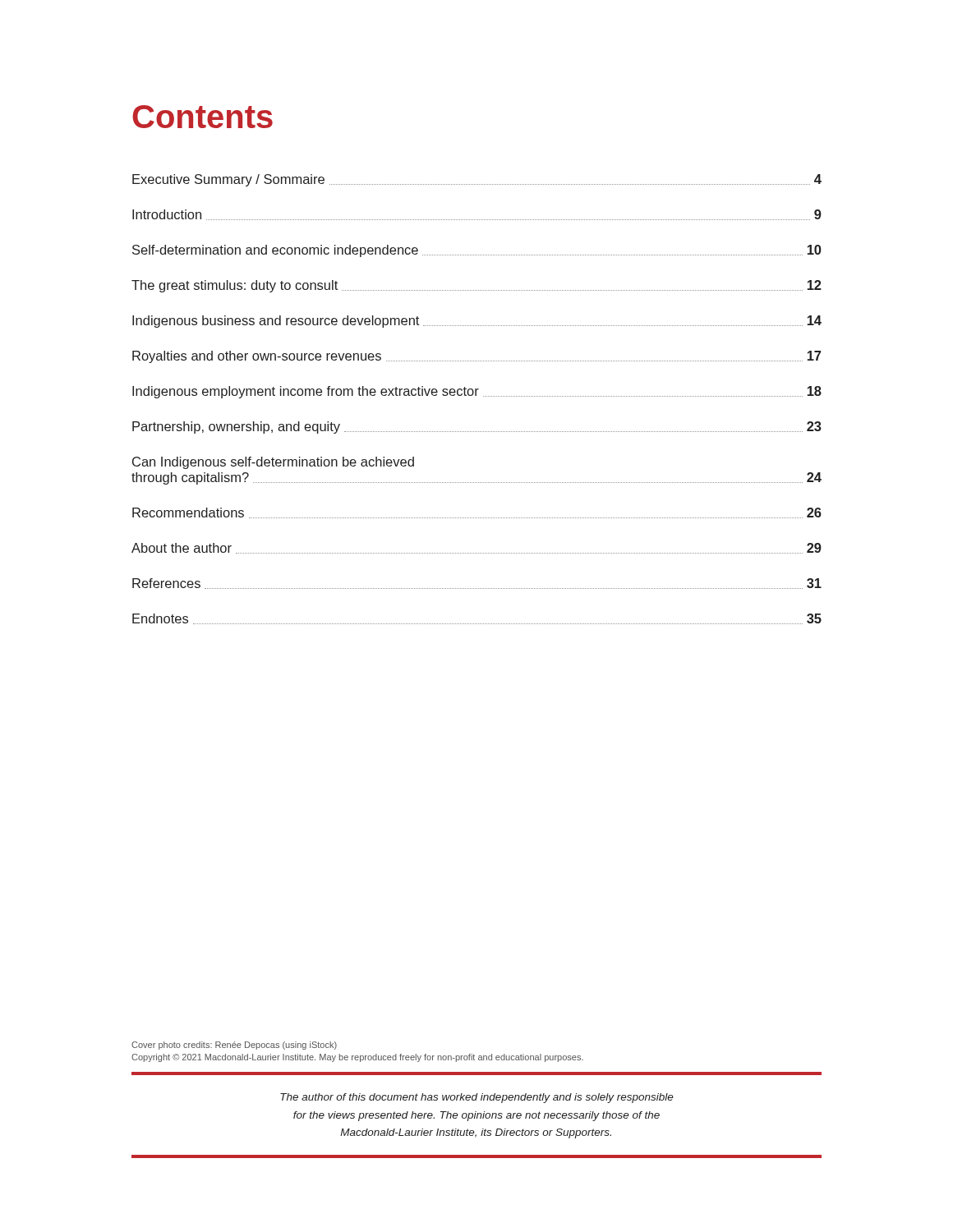
Task: Navigate to the passage starting "About the author 29"
Action: [x=476, y=548]
